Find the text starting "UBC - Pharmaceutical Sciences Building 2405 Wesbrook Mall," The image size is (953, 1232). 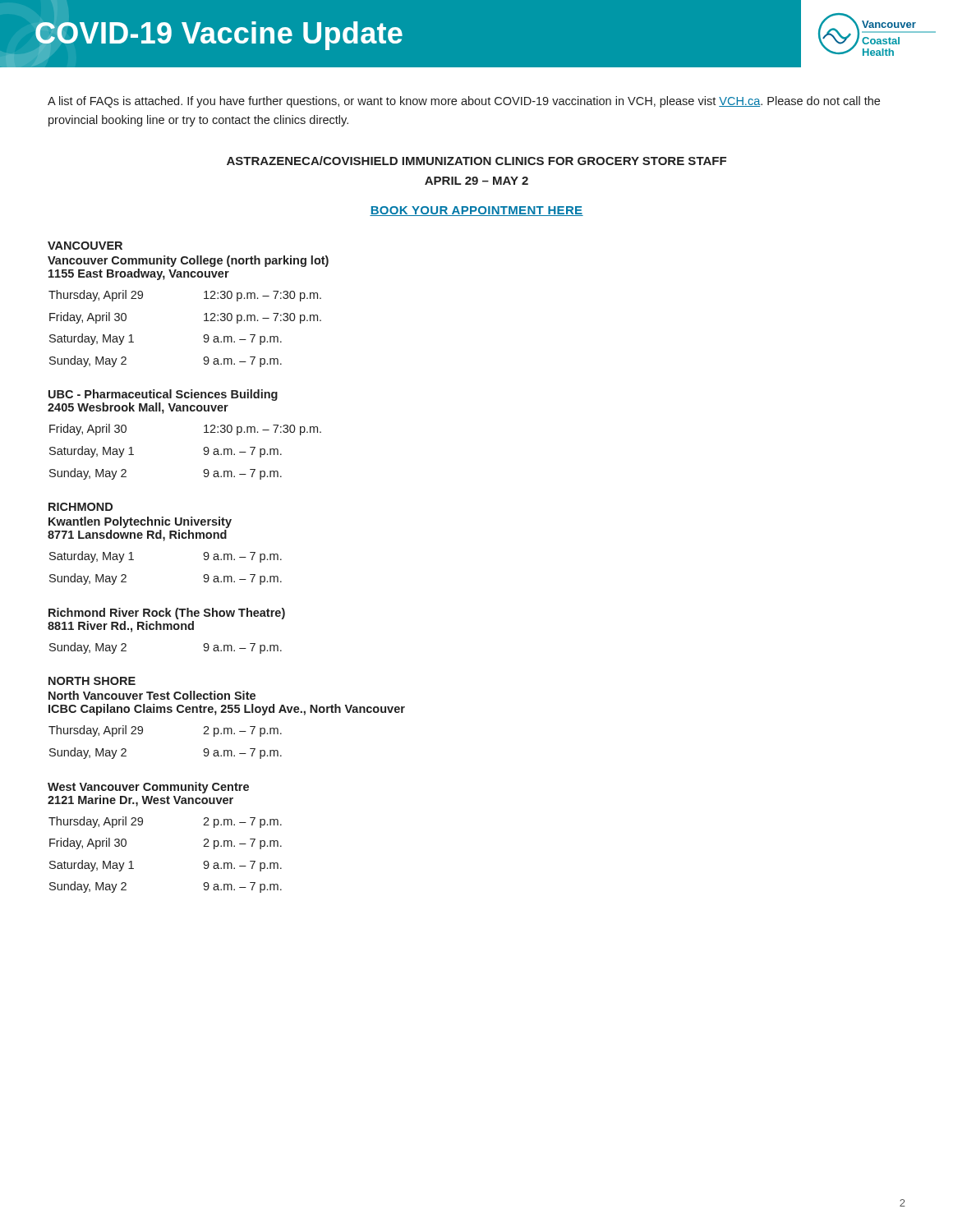coord(163,395)
